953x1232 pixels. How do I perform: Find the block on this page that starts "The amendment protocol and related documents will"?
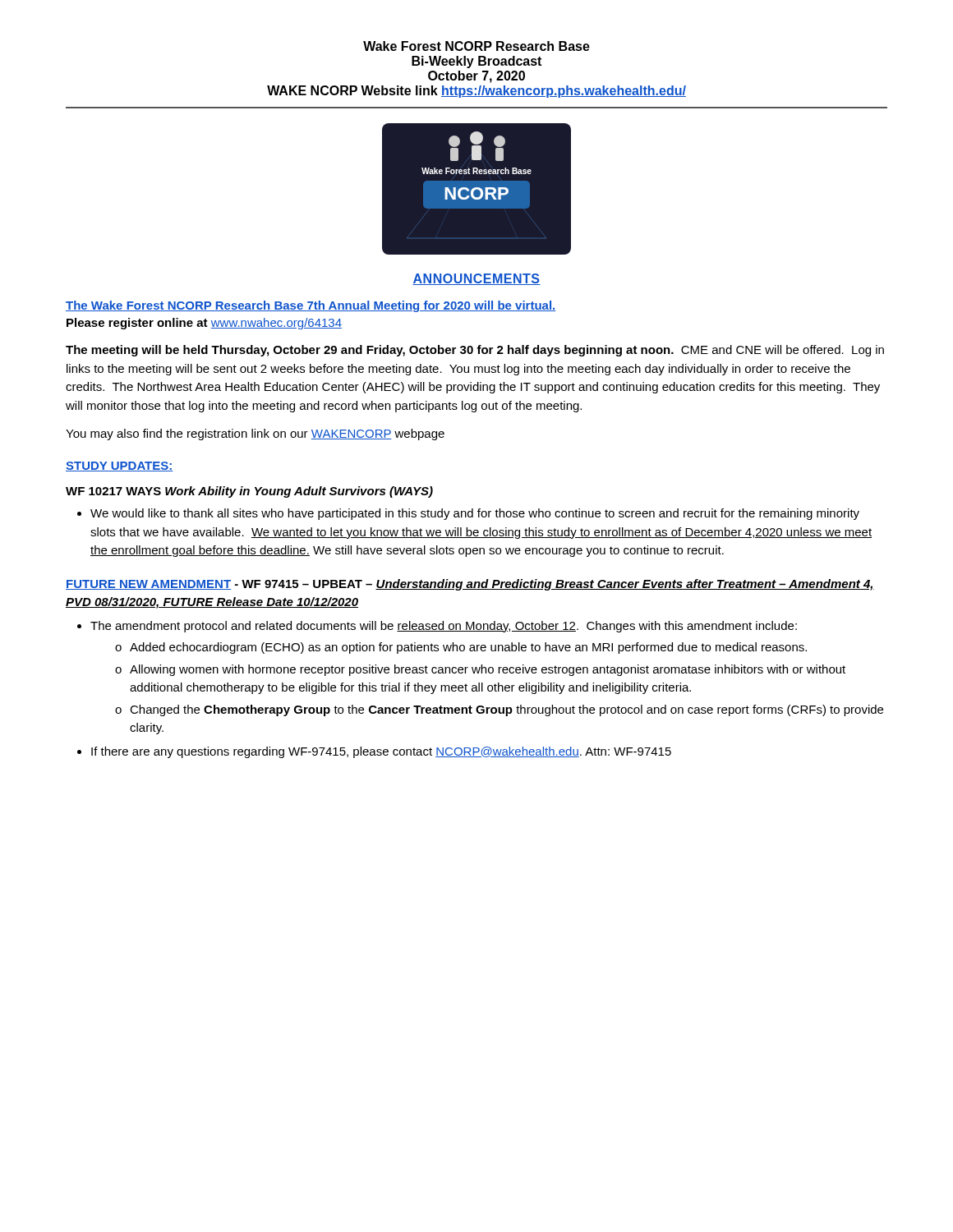tap(489, 677)
